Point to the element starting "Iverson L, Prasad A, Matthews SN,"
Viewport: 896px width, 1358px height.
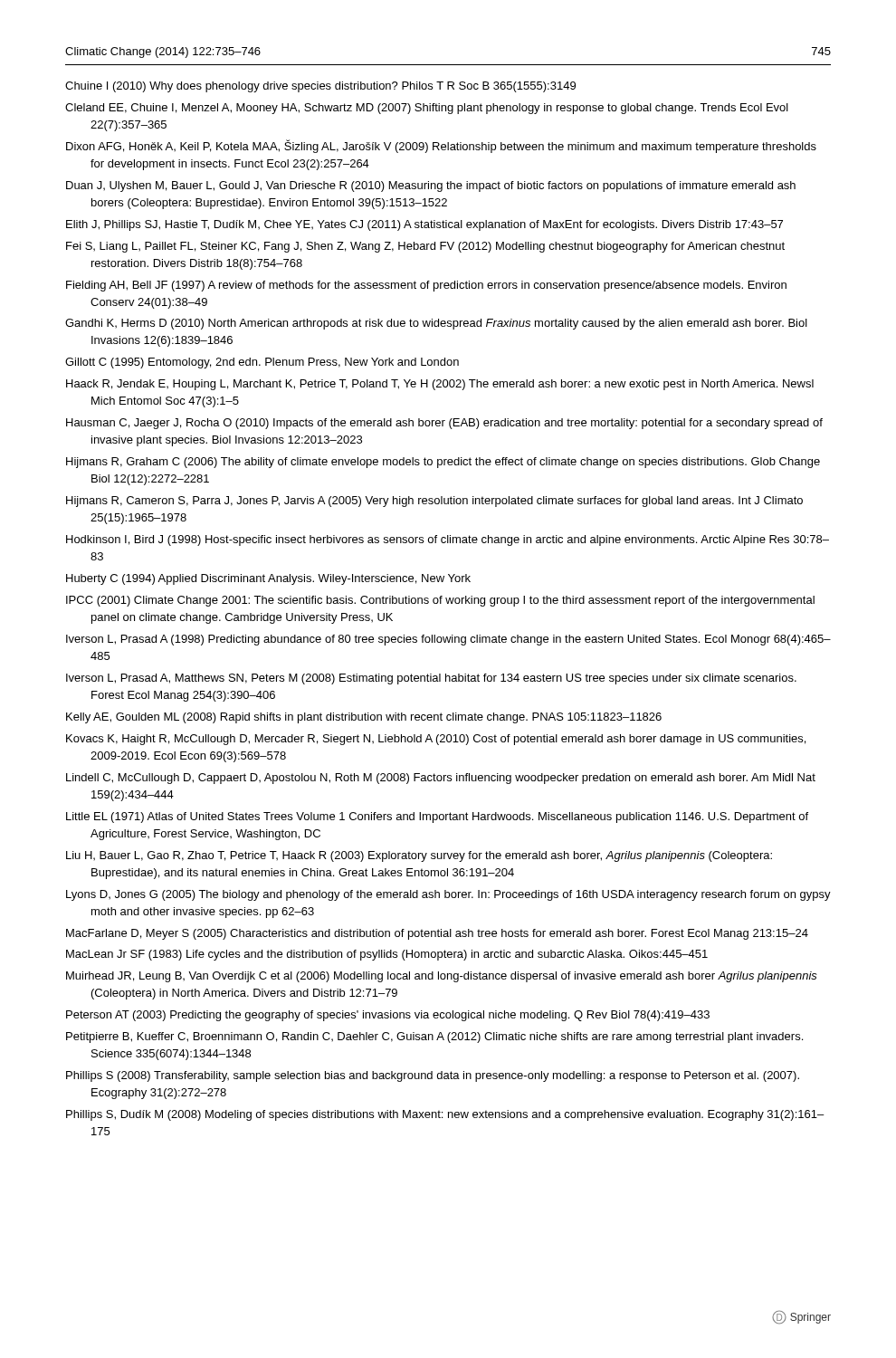(x=431, y=686)
